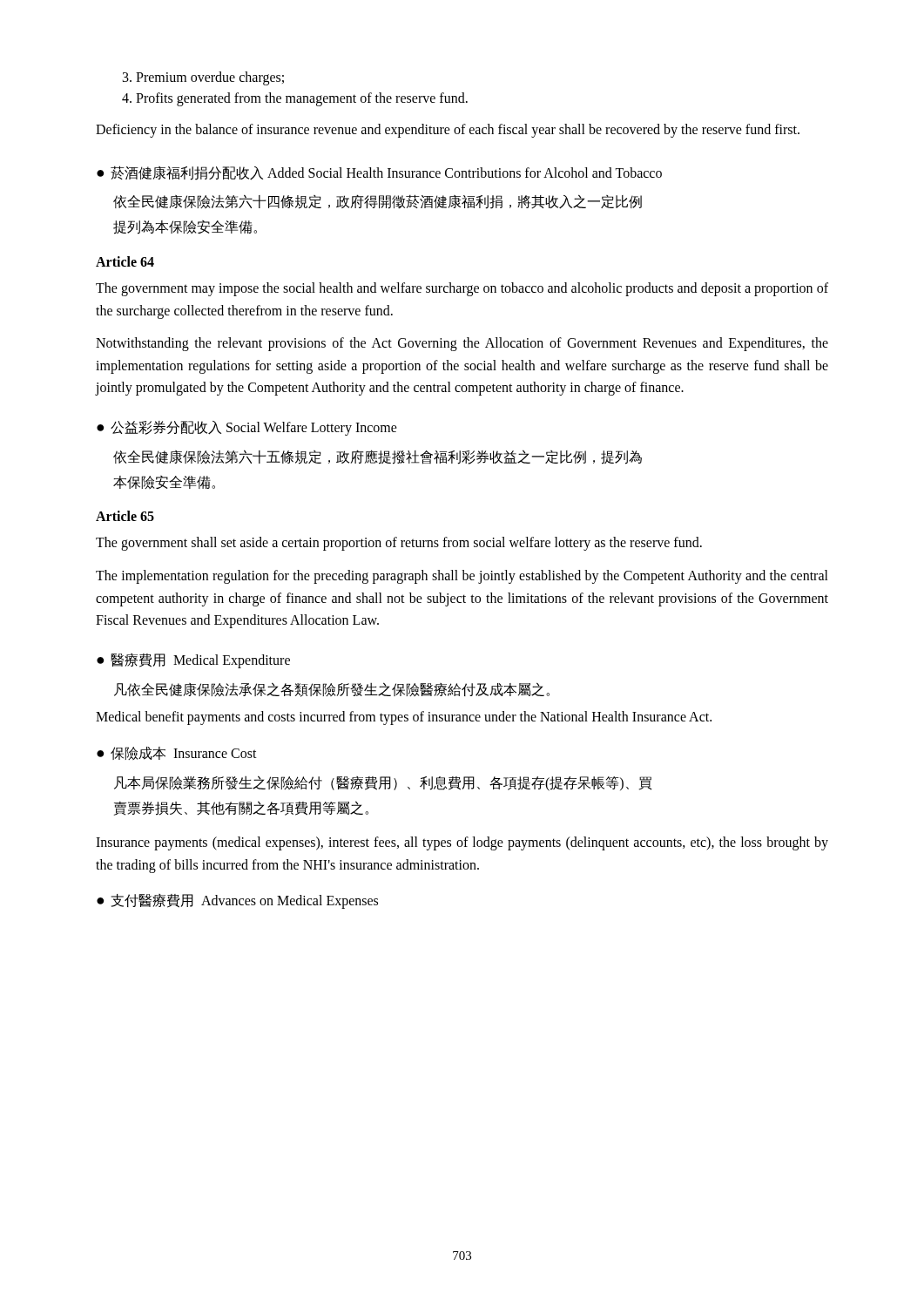The image size is (924, 1307).
Task: Click on the section header that reads "Article 64"
Action: (125, 262)
